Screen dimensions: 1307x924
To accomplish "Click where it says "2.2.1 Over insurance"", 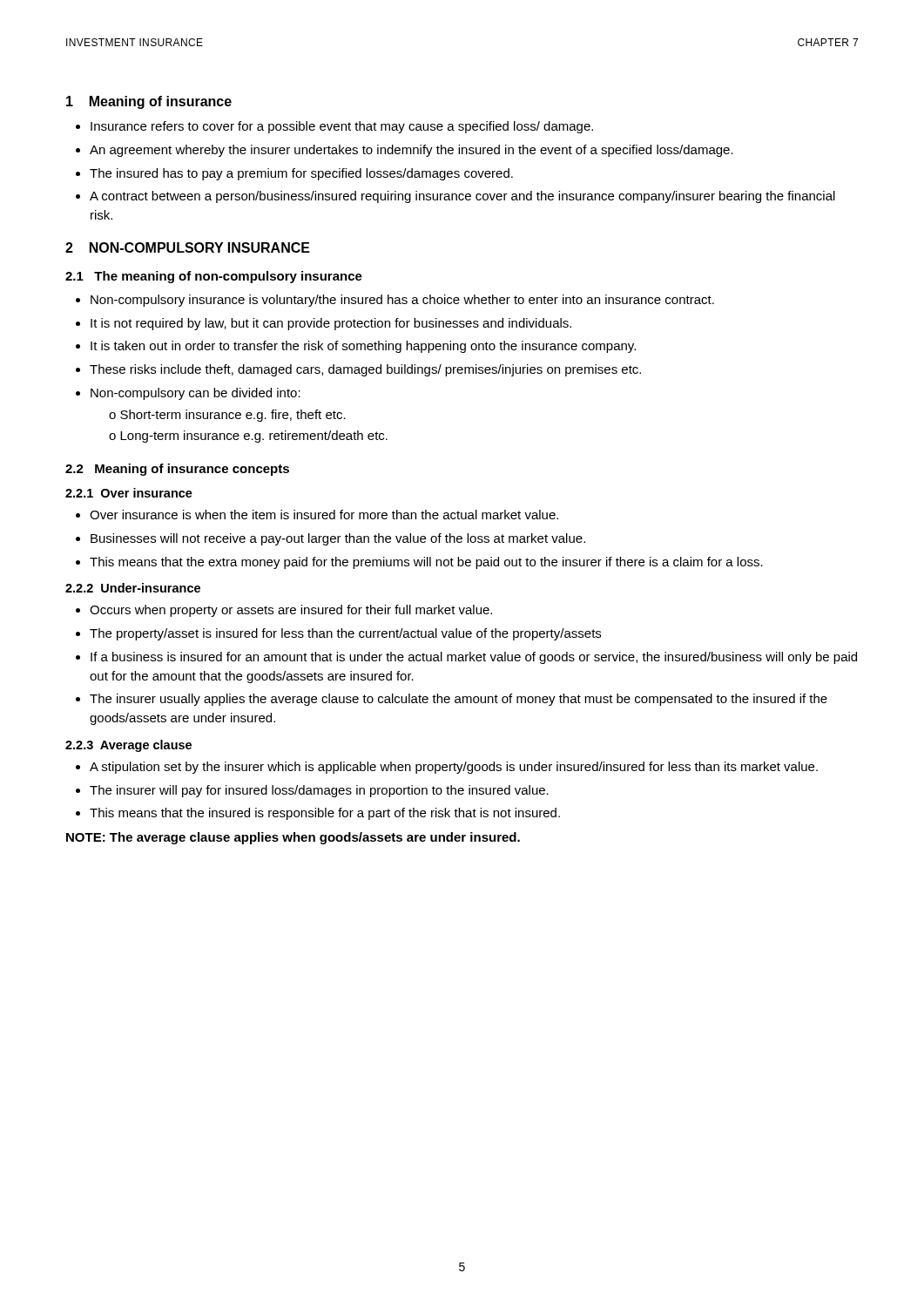I will (x=129, y=493).
